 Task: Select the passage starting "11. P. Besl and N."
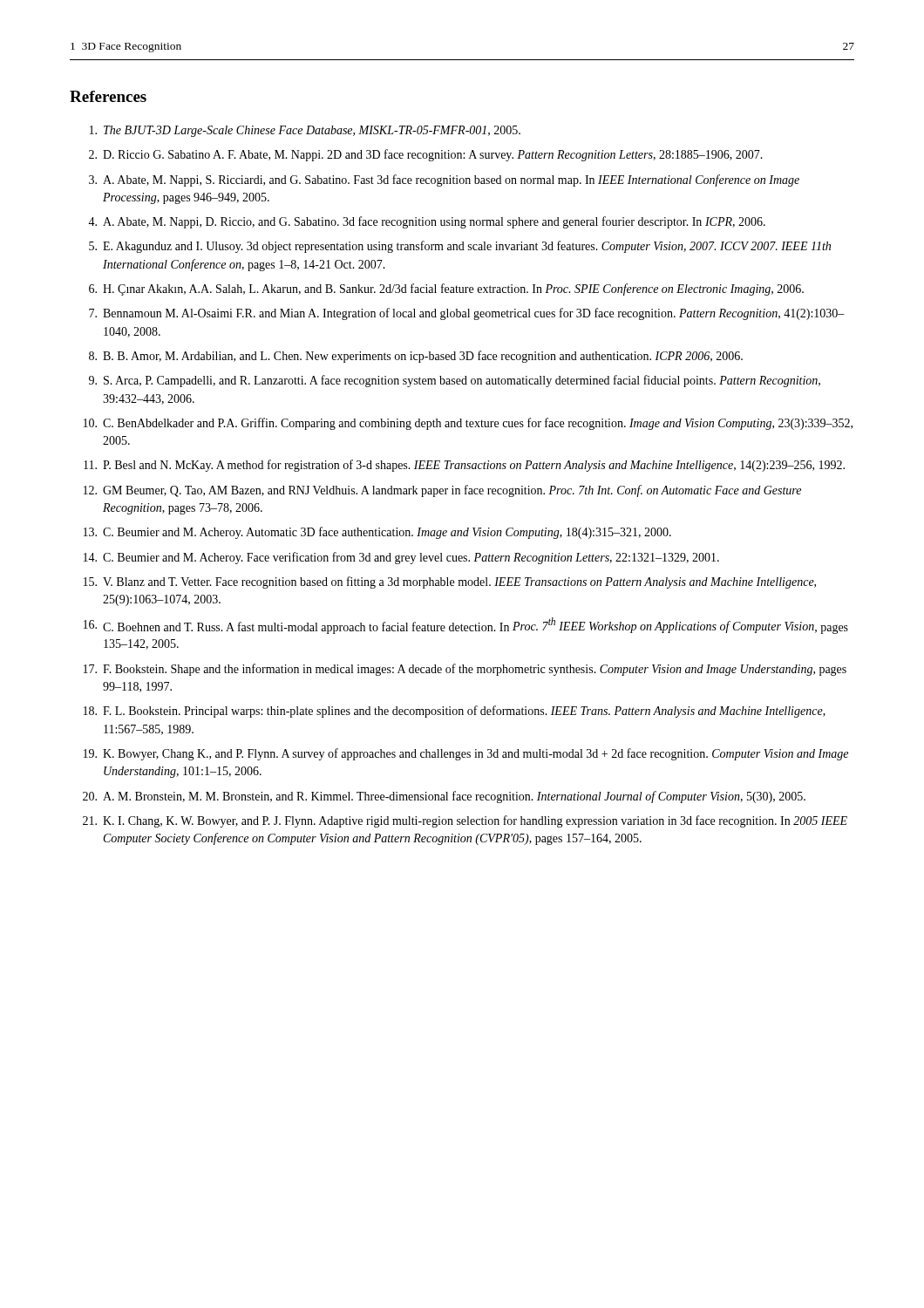pyautogui.click(x=462, y=466)
